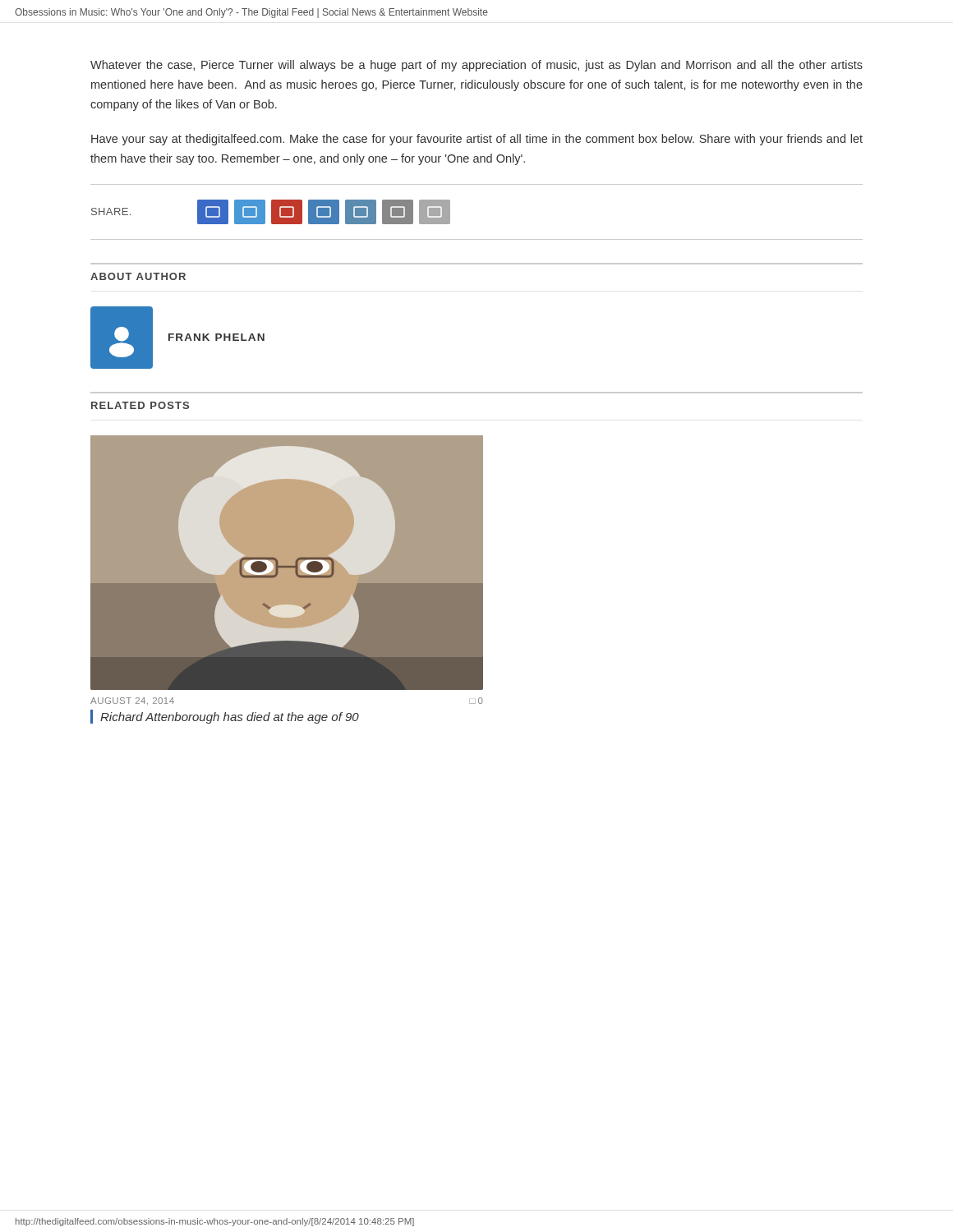Image resolution: width=953 pixels, height=1232 pixels.
Task: Select the block starting "Richard Attenborough has died at the age of"
Action: pyautogui.click(x=229, y=716)
